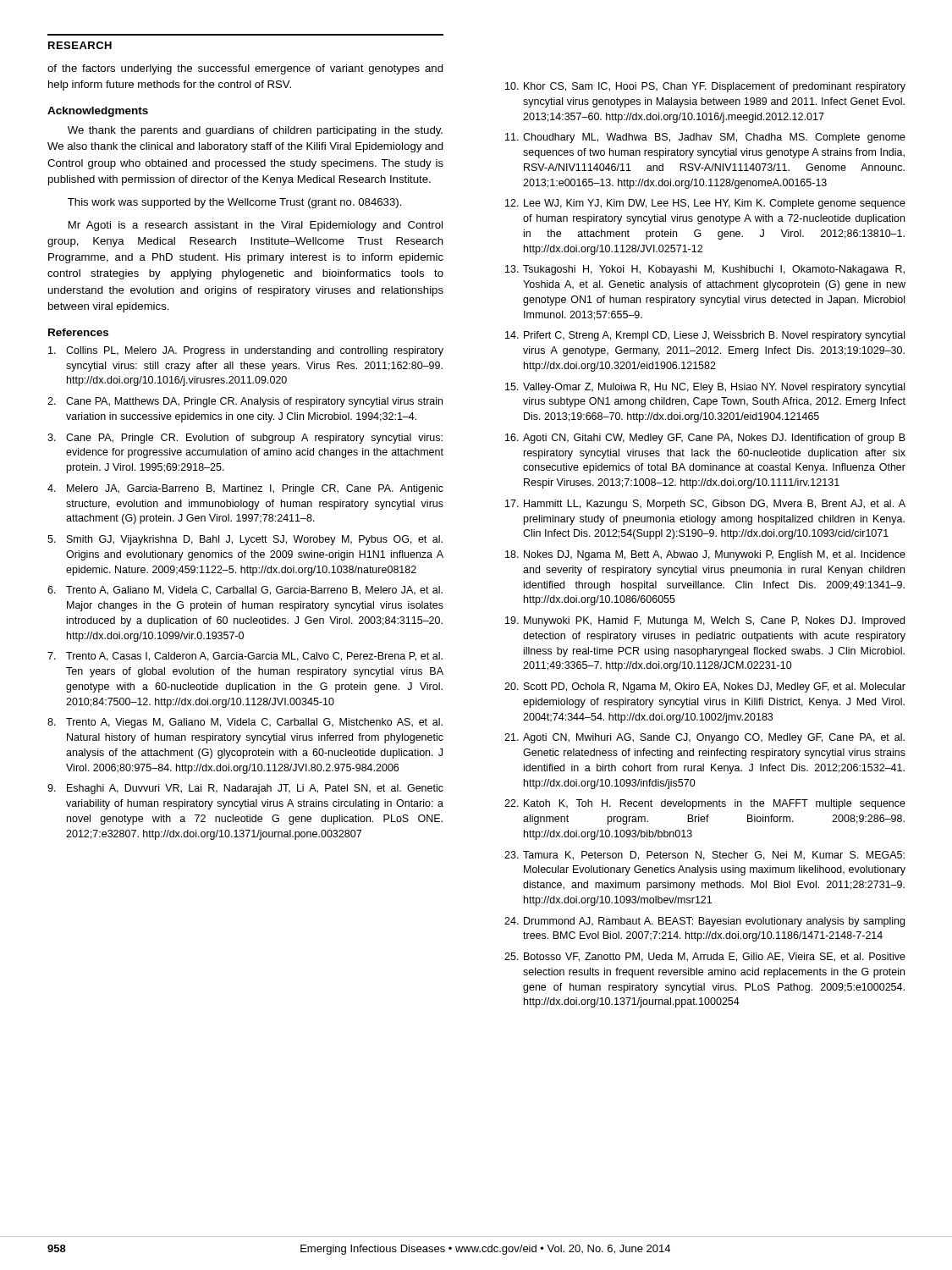Locate the list item containing "11. Choudhary ML, Wadhwa BS, Jadhav SM,"
Viewport: 952px width, 1270px height.
coord(705,161)
